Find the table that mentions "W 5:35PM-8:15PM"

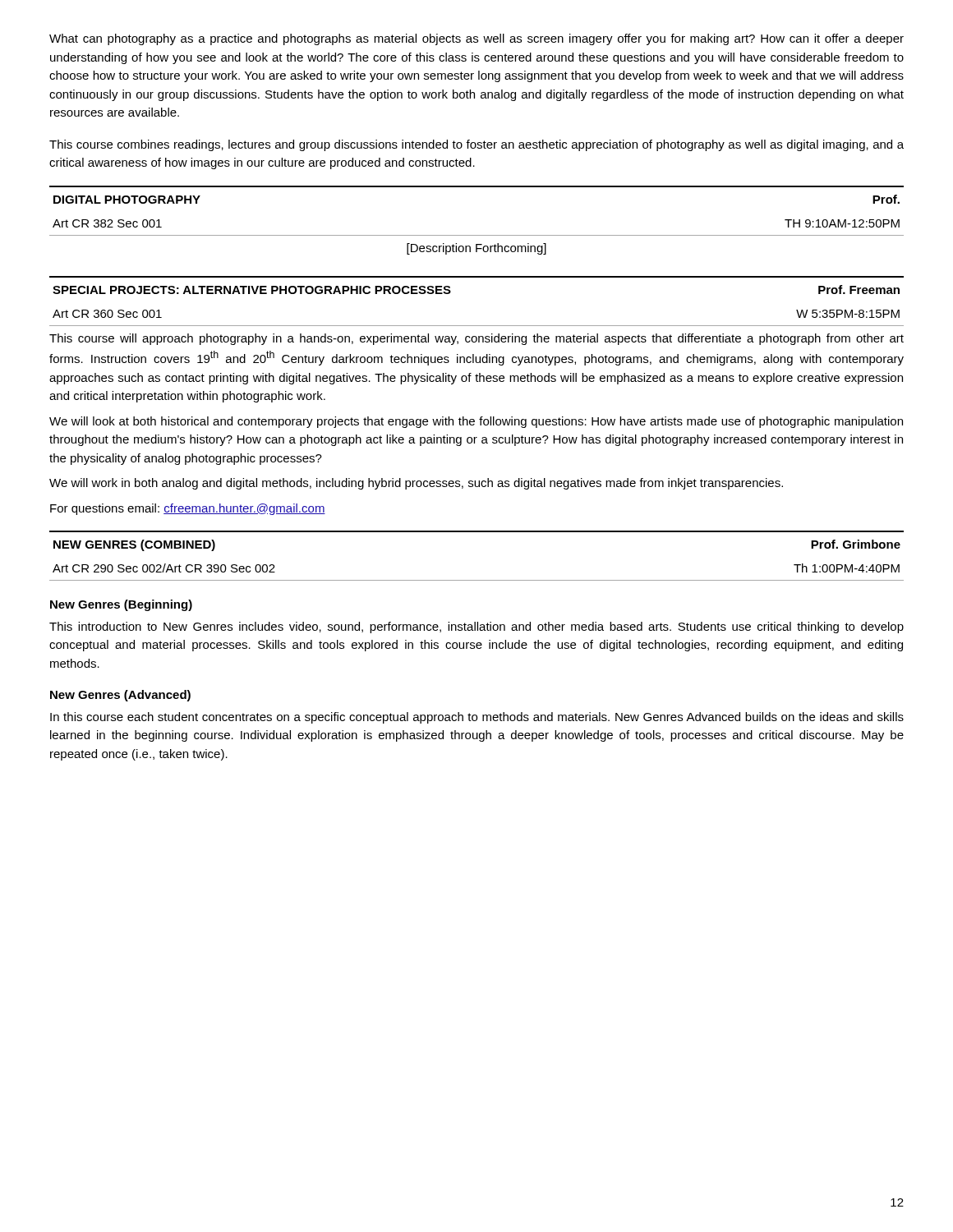click(476, 301)
